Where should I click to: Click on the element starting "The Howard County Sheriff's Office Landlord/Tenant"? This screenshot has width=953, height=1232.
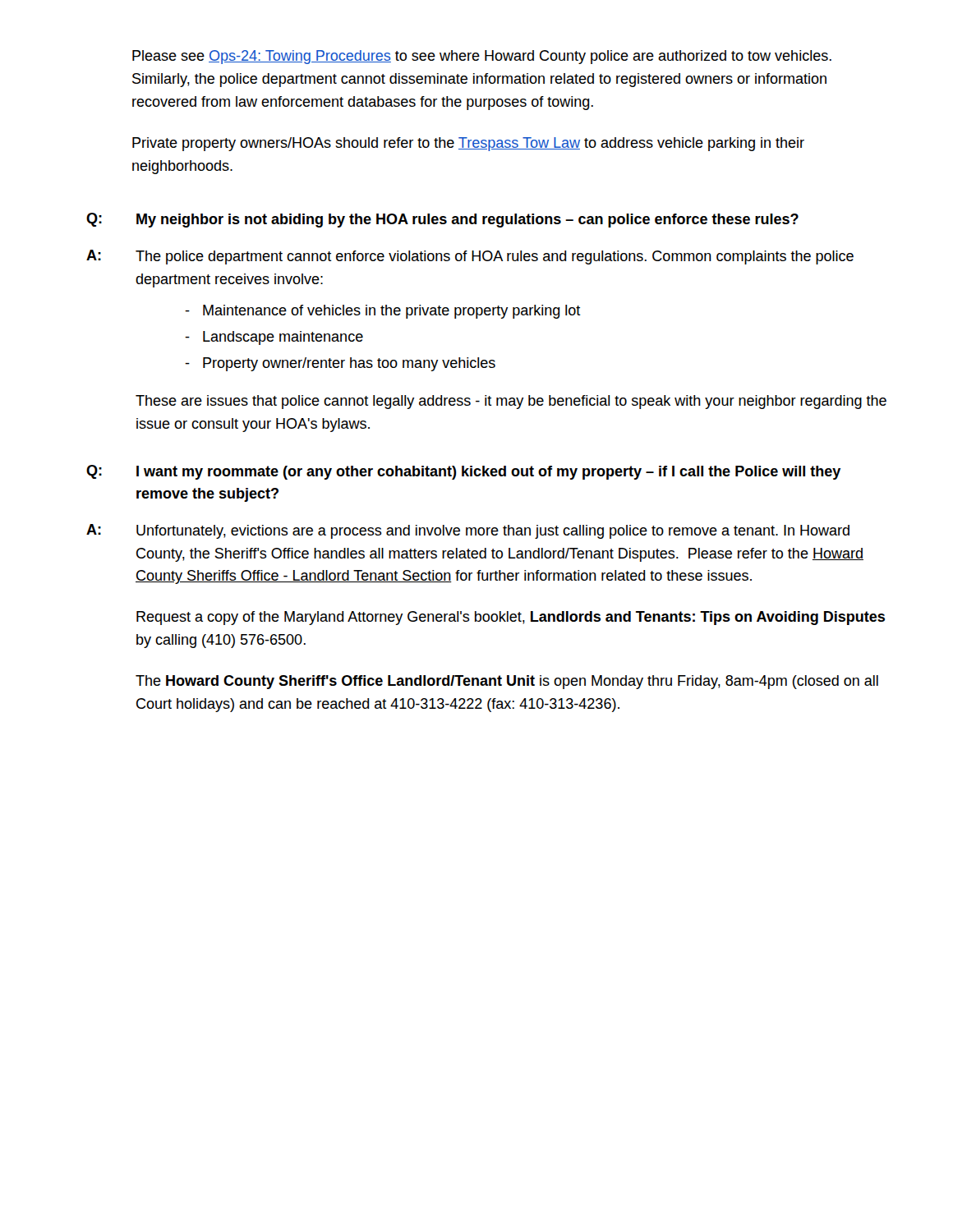[507, 692]
